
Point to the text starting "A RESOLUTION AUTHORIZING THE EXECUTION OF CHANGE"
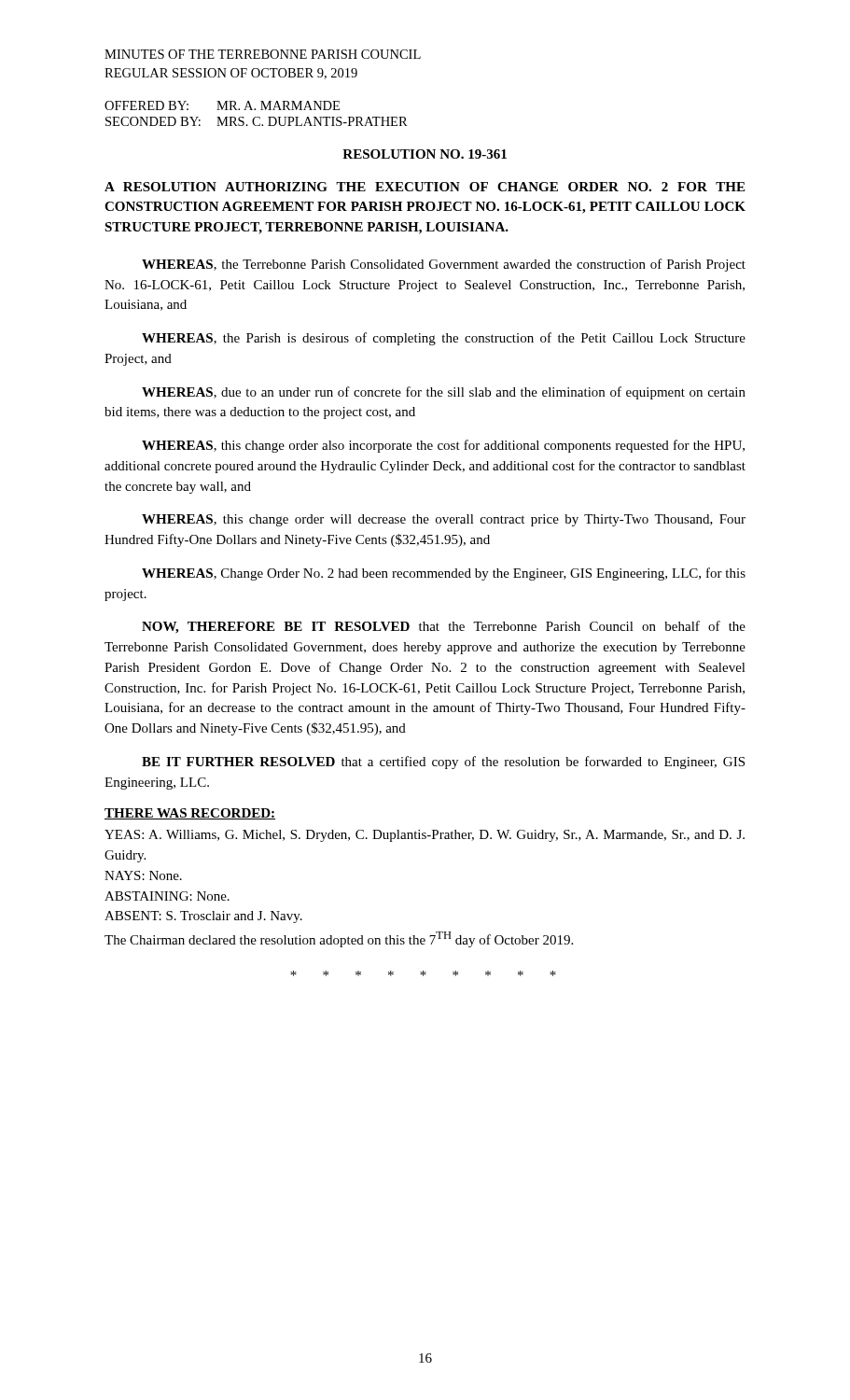click(x=425, y=207)
